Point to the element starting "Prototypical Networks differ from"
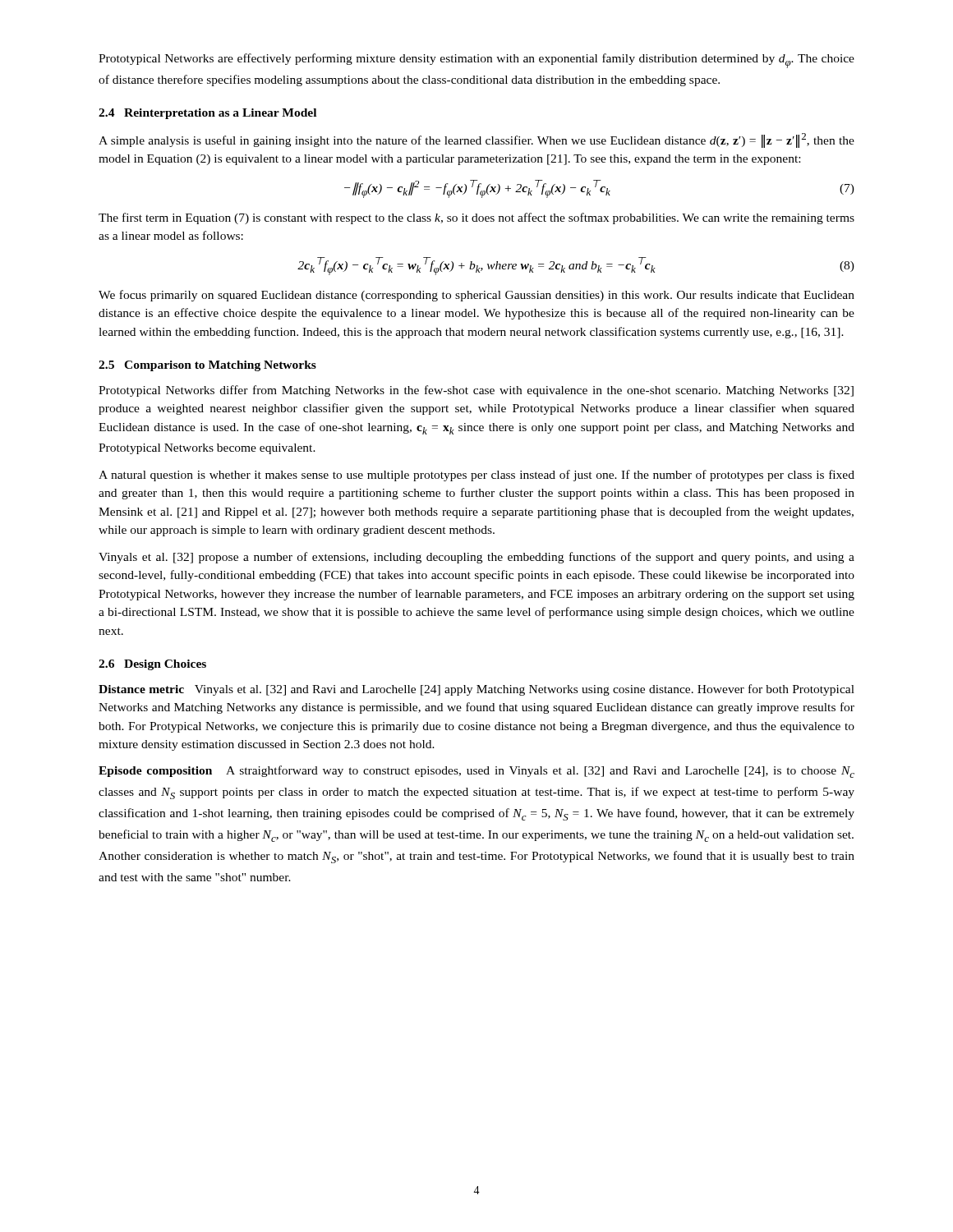 476,419
